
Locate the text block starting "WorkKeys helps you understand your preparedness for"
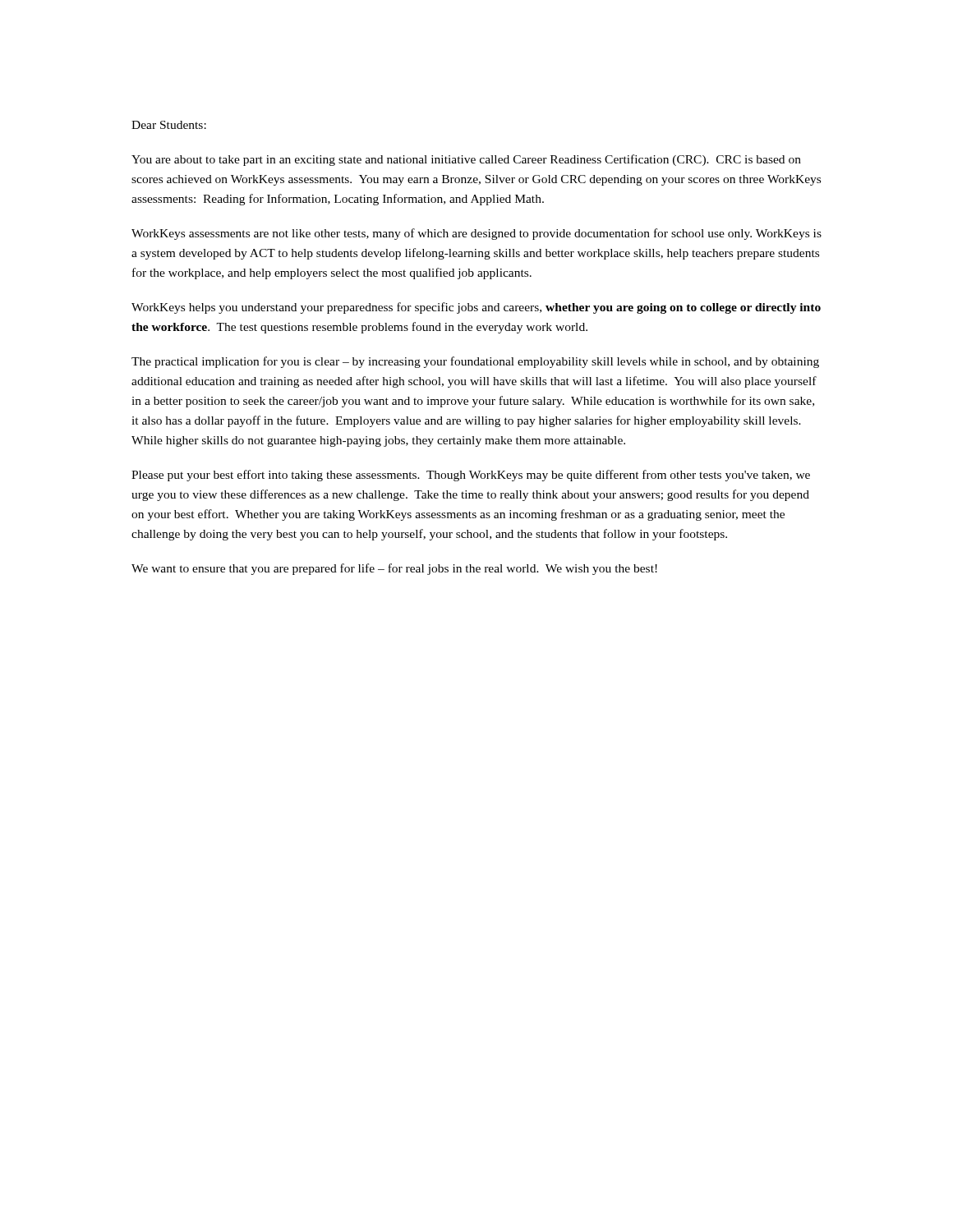click(476, 317)
